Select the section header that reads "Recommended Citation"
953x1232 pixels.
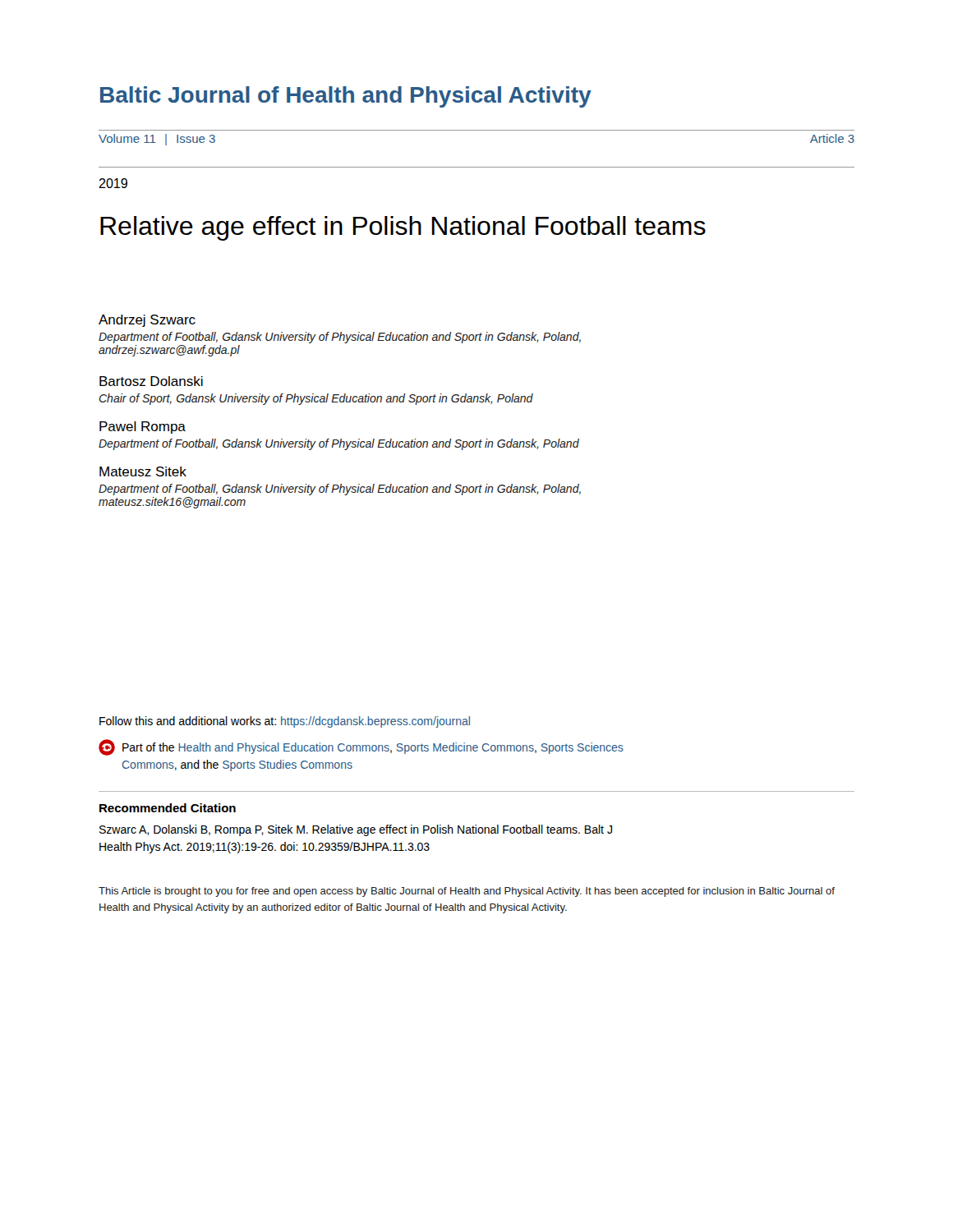click(x=167, y=808)
